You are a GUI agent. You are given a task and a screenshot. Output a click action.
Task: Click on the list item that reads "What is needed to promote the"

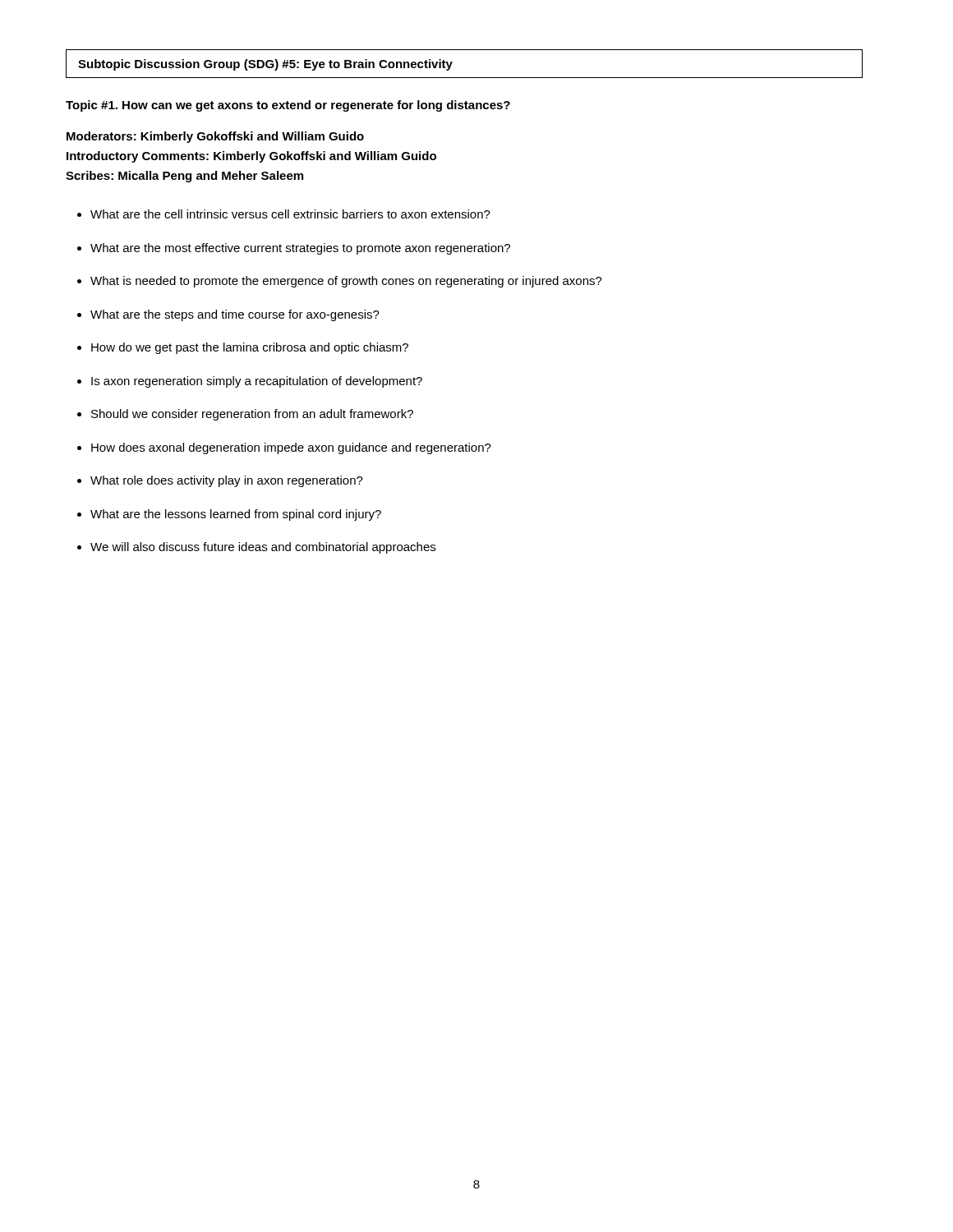click(x=489, y=281)
